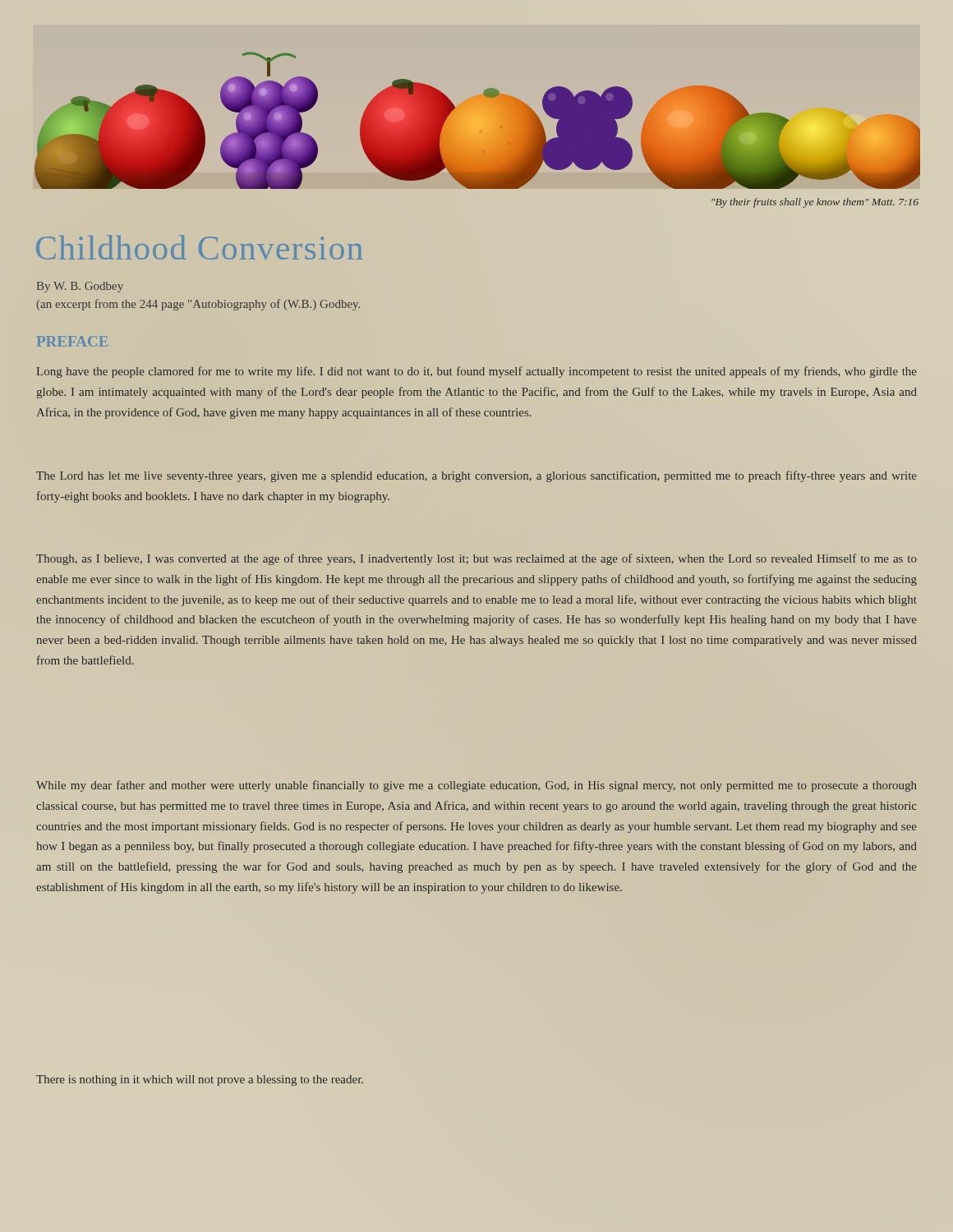Point to the block beginning "Though, as I believe, I was converted"
The width and height of the screenshot is (953, 1232).
(476, 610)
